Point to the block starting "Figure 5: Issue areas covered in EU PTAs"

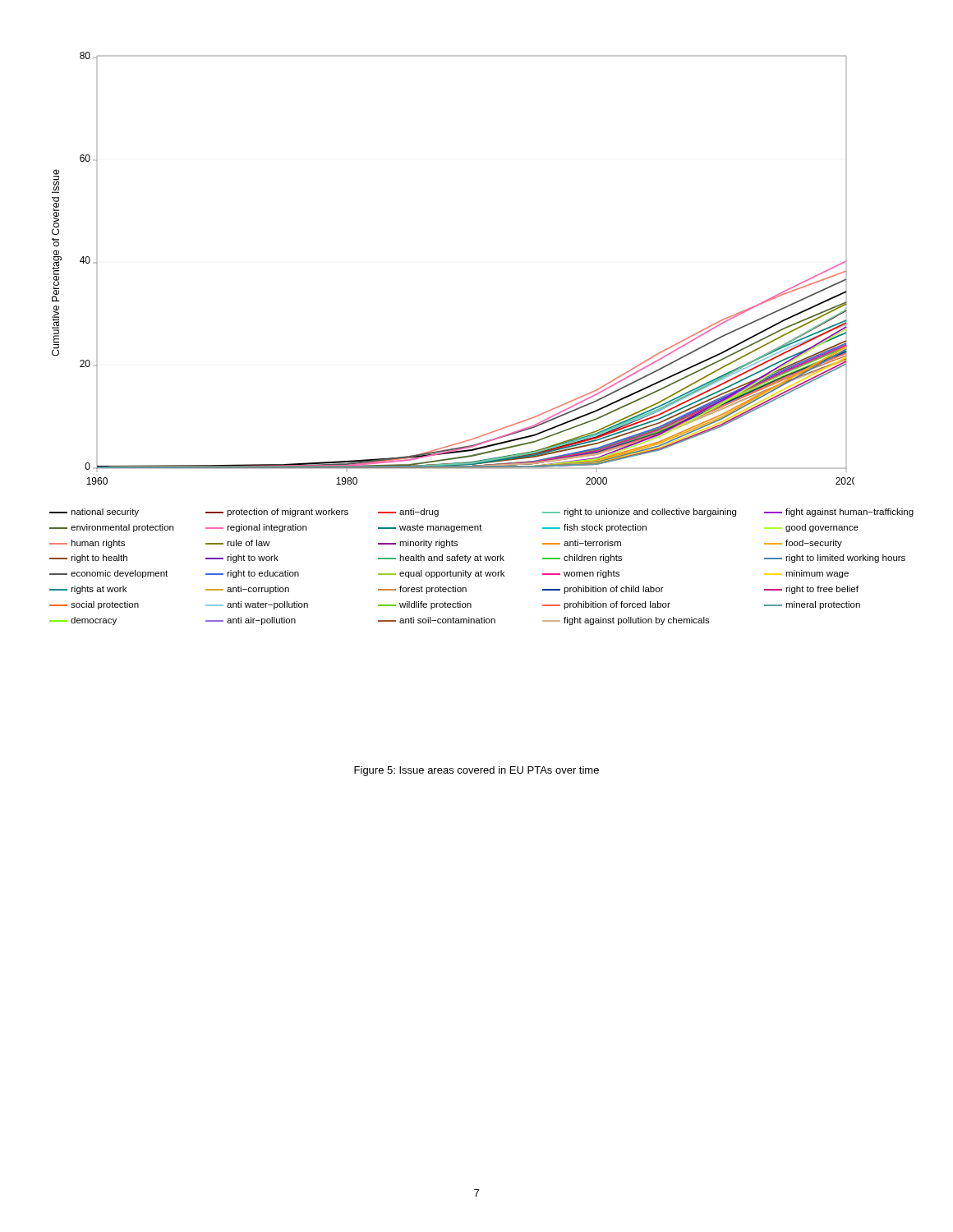click(476, 770)
